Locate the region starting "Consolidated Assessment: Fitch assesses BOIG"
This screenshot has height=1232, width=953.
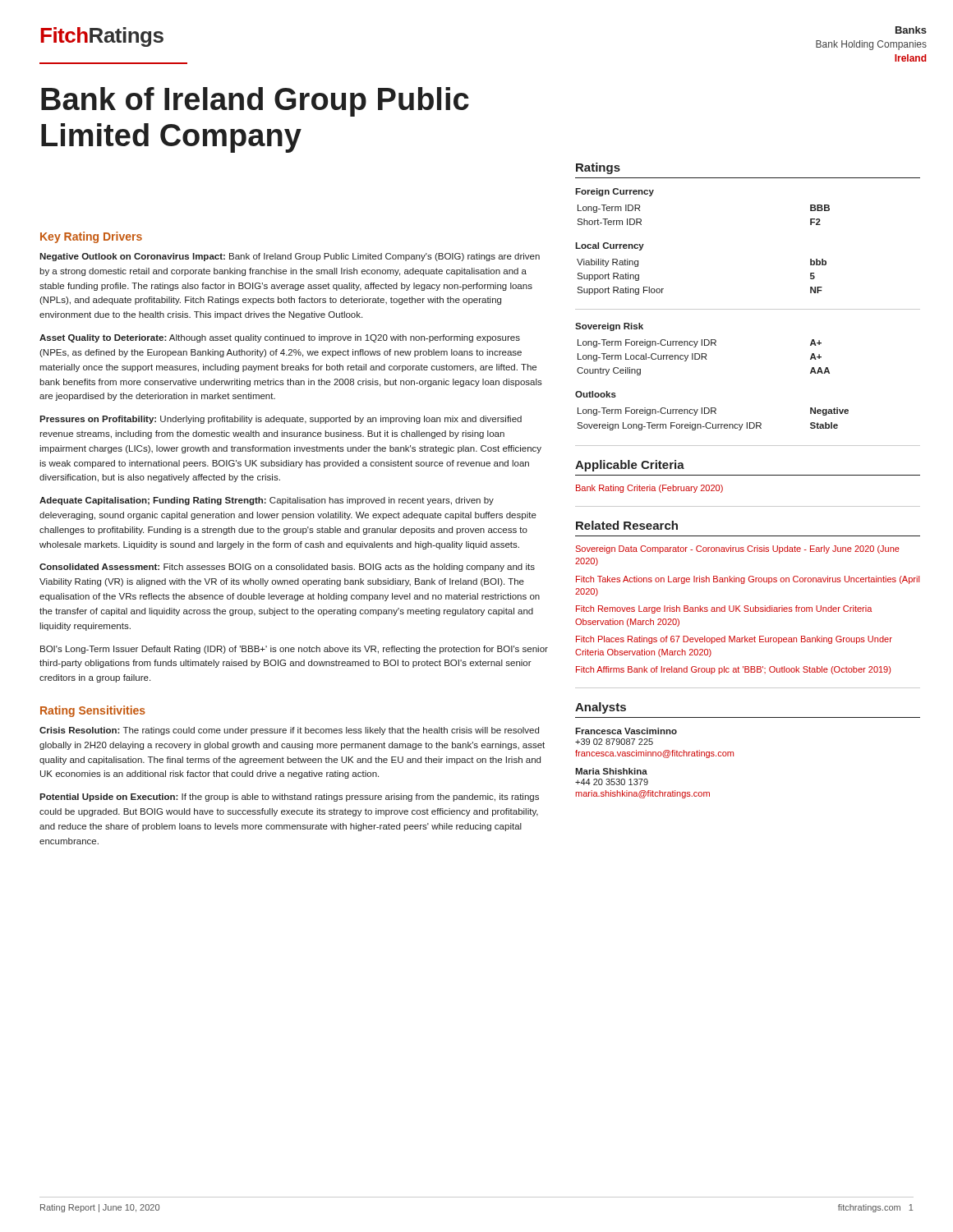pos(290,596)
